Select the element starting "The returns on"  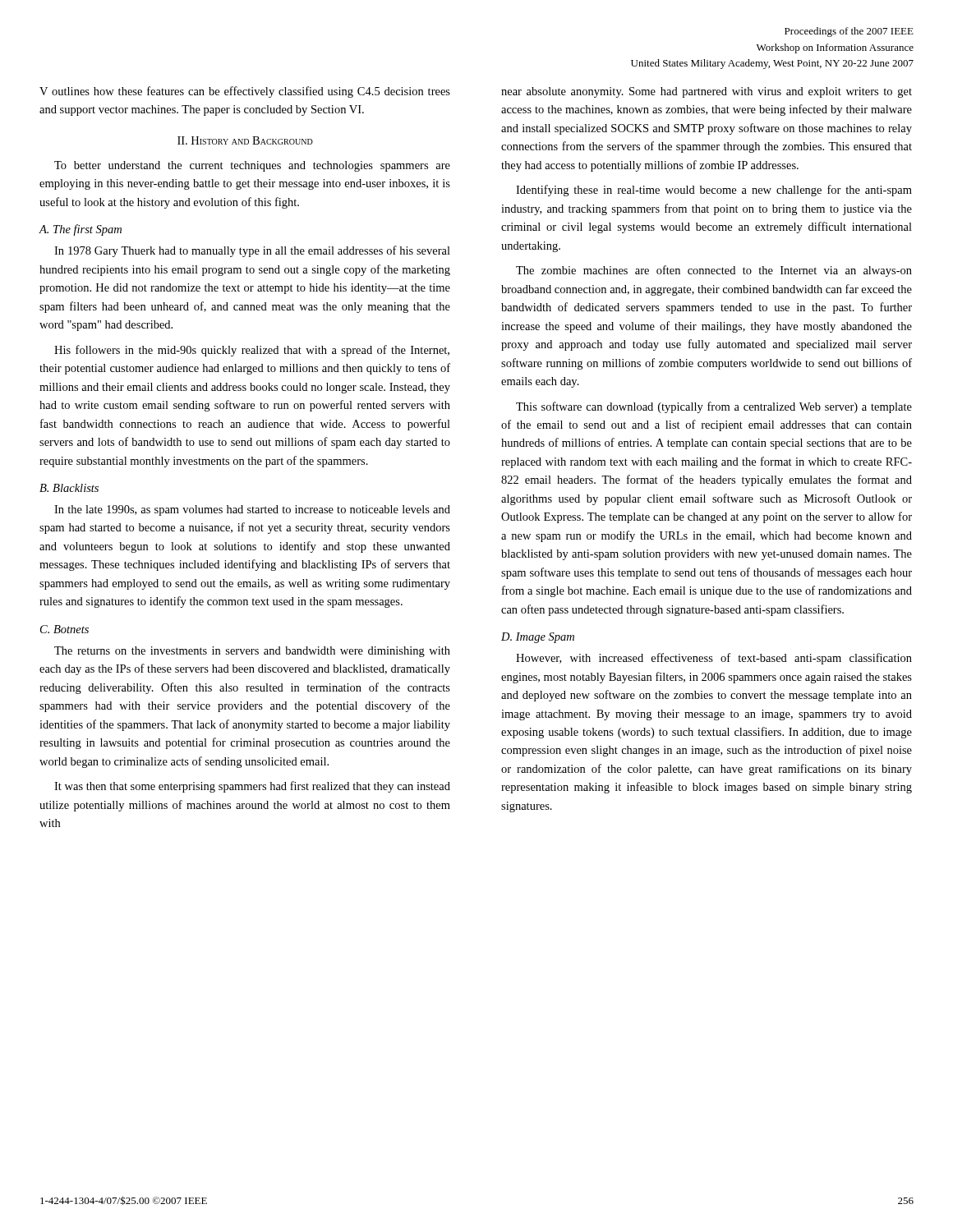(x=245, y=737)
